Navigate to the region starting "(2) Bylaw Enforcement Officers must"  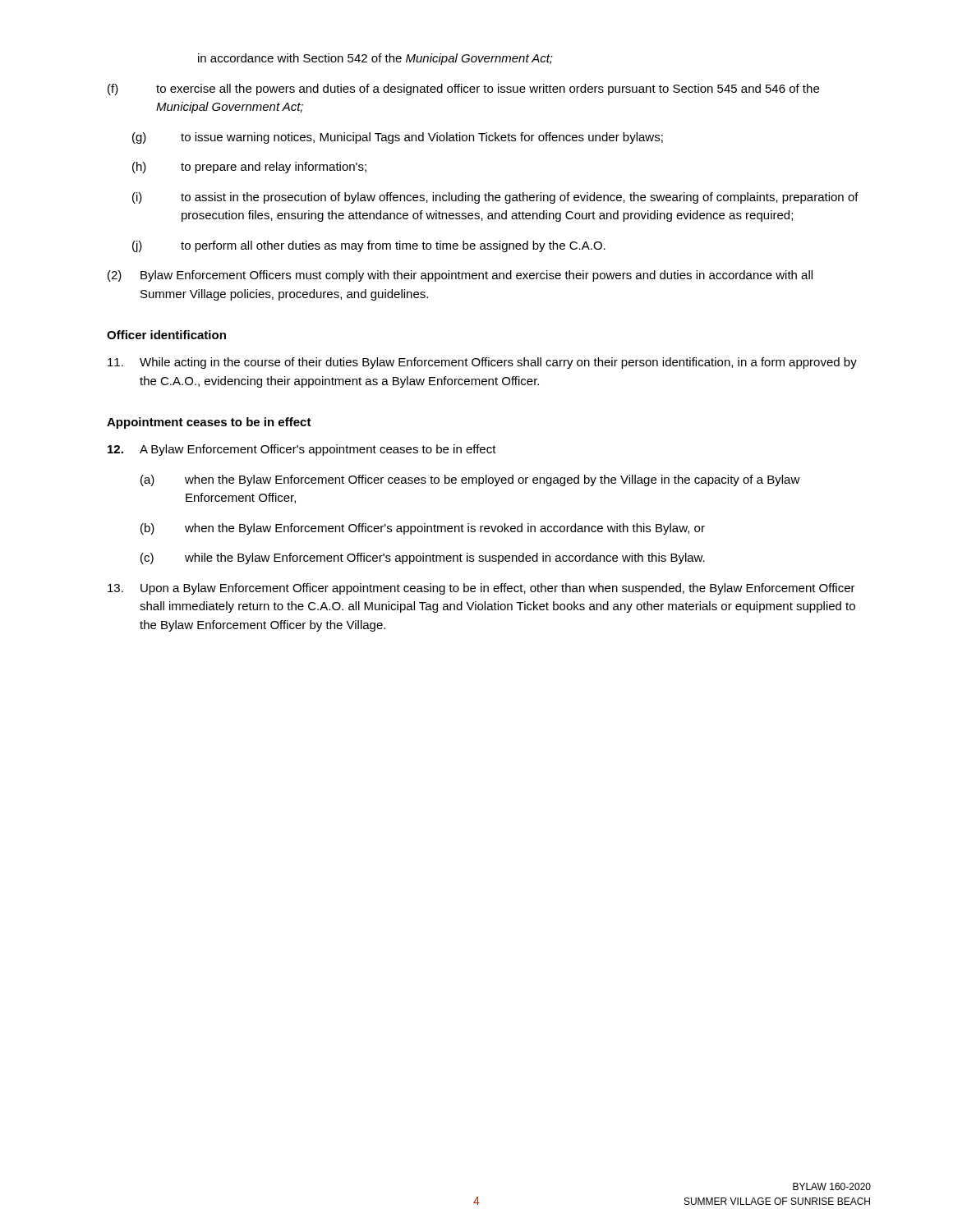485,285
